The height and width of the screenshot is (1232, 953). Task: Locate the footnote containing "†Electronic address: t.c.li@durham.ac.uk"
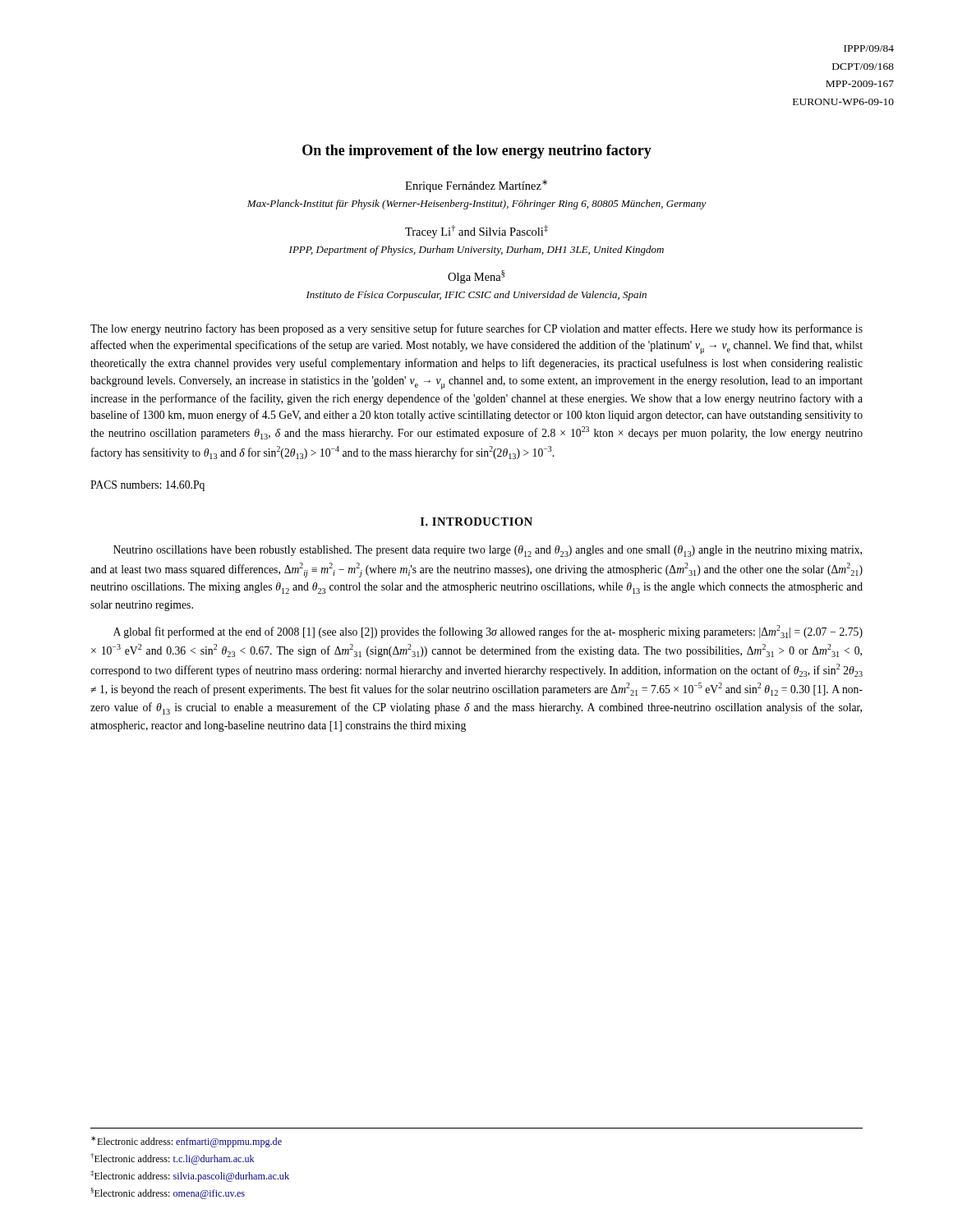172,1158
